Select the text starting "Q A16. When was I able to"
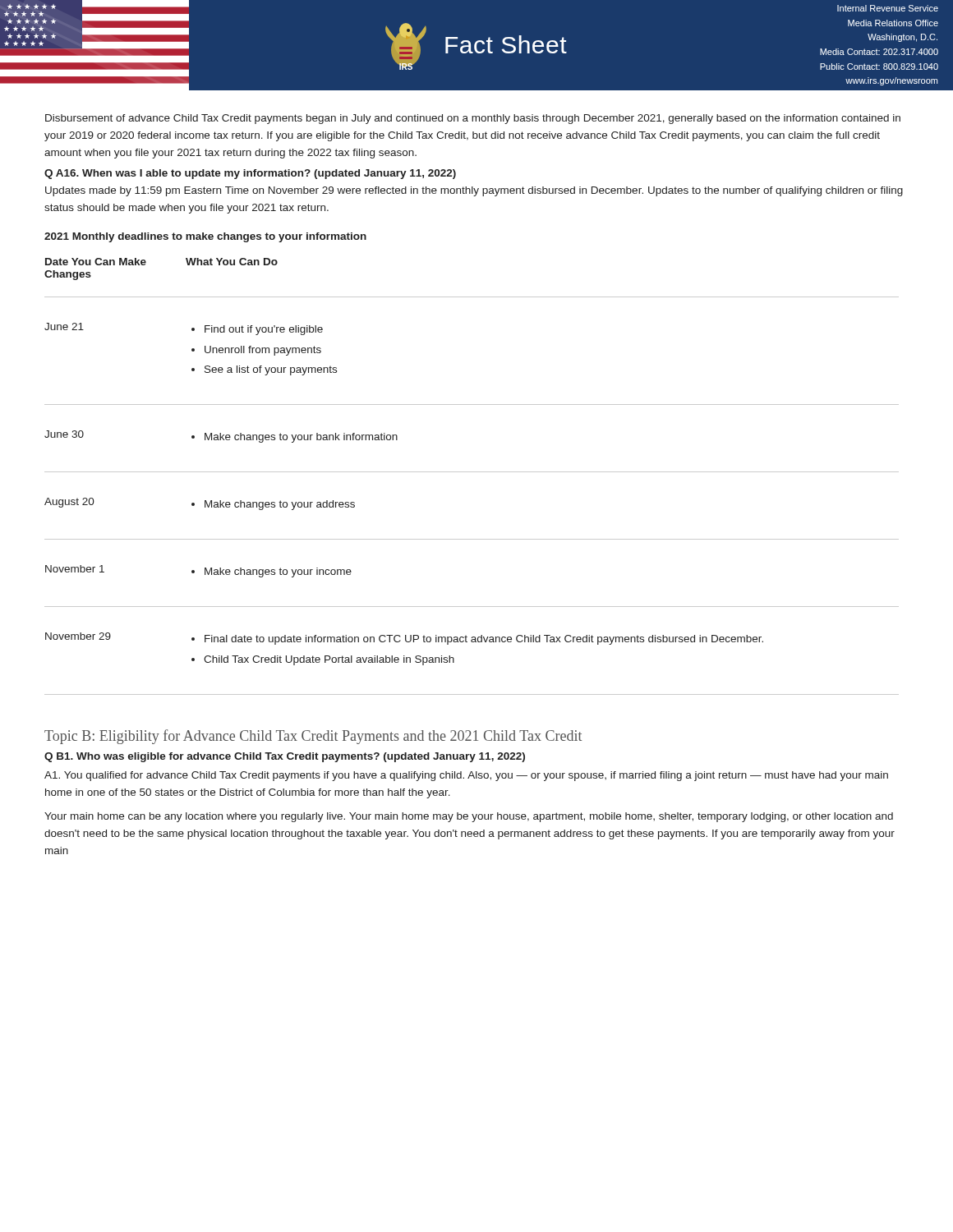 (x=250, y=173)
